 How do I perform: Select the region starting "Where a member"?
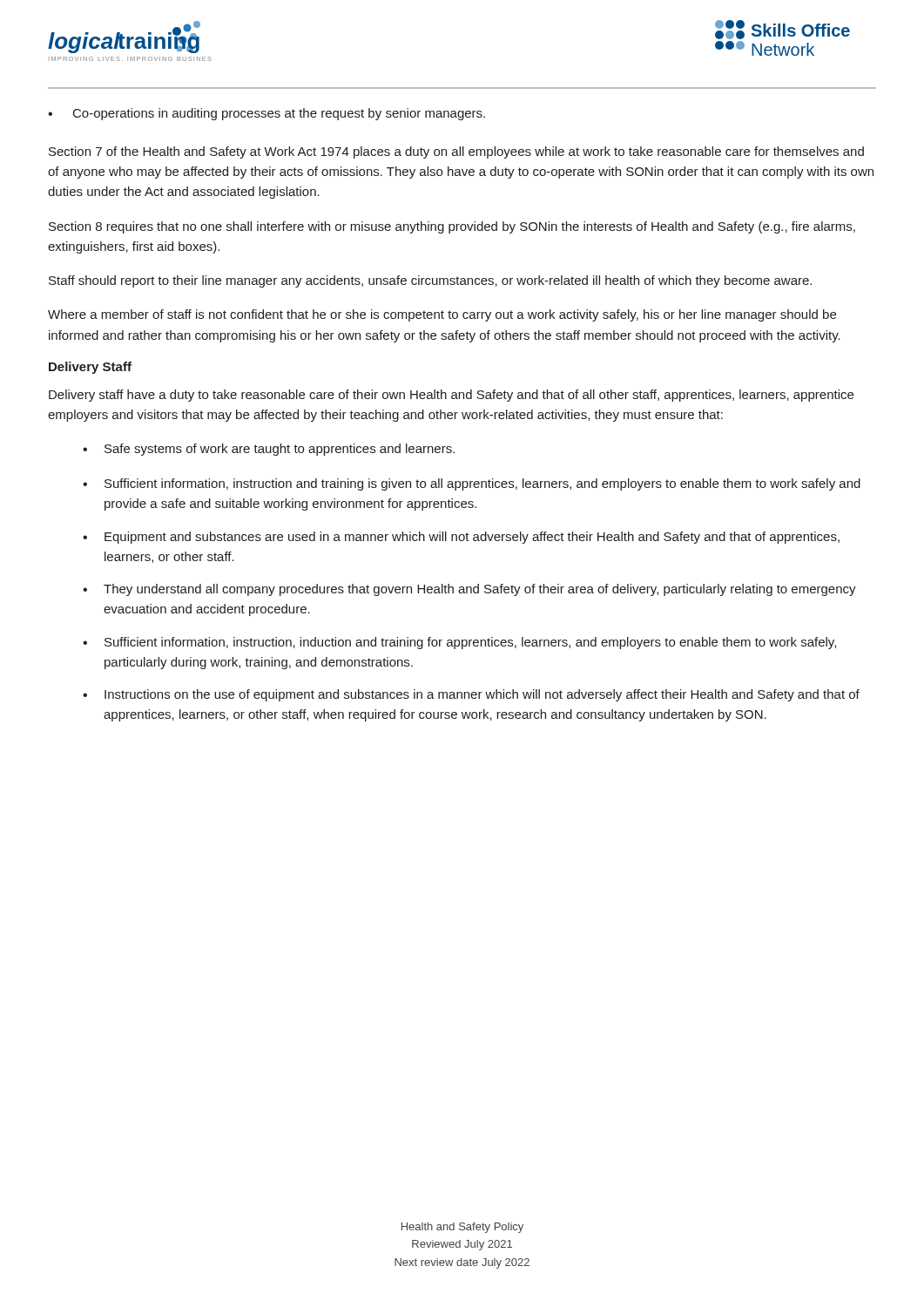(x=444, y=325)
